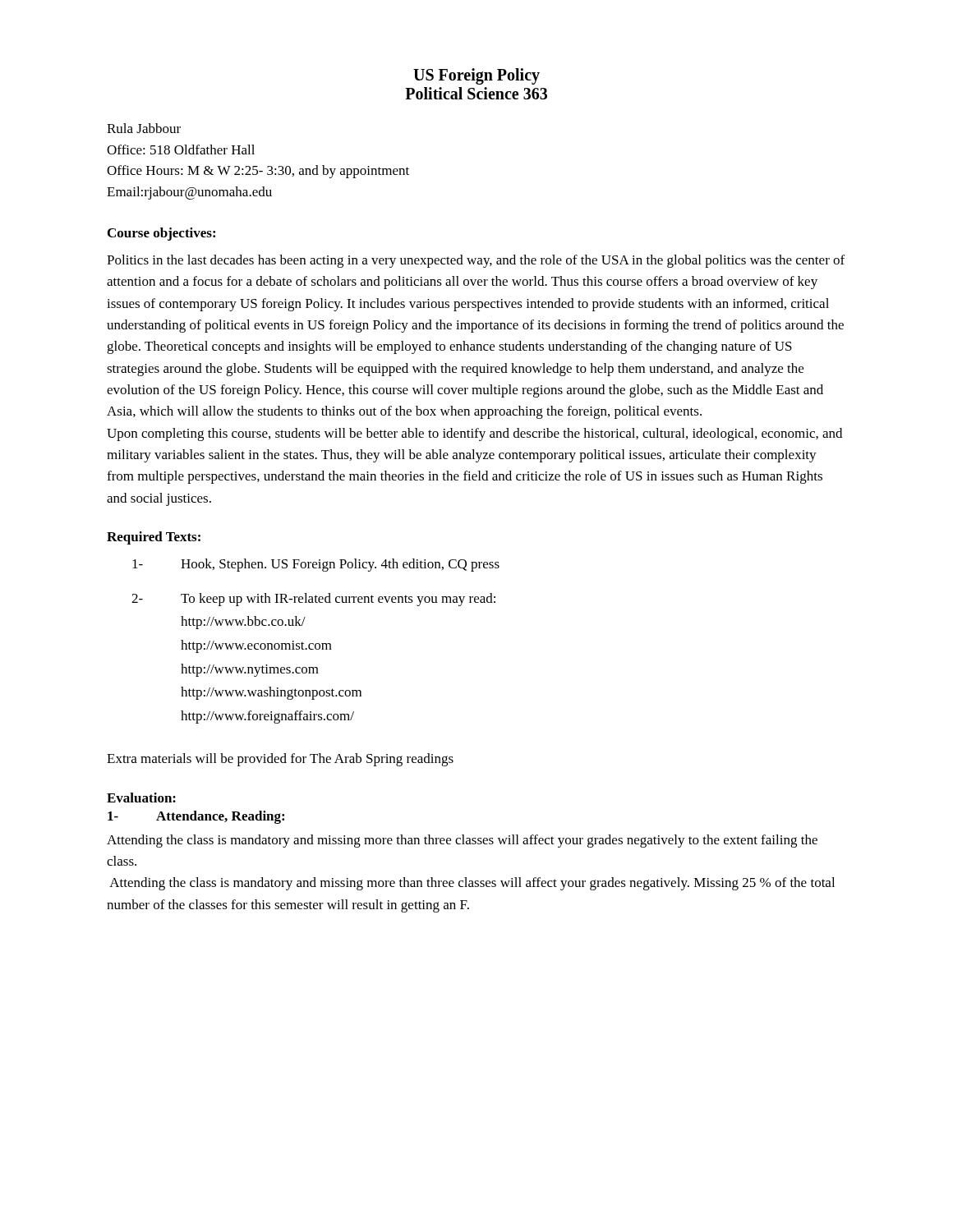Locate the block of text that opens with "2- To keep"
This screenshot has height=1232, width=953.
[313, 600]
